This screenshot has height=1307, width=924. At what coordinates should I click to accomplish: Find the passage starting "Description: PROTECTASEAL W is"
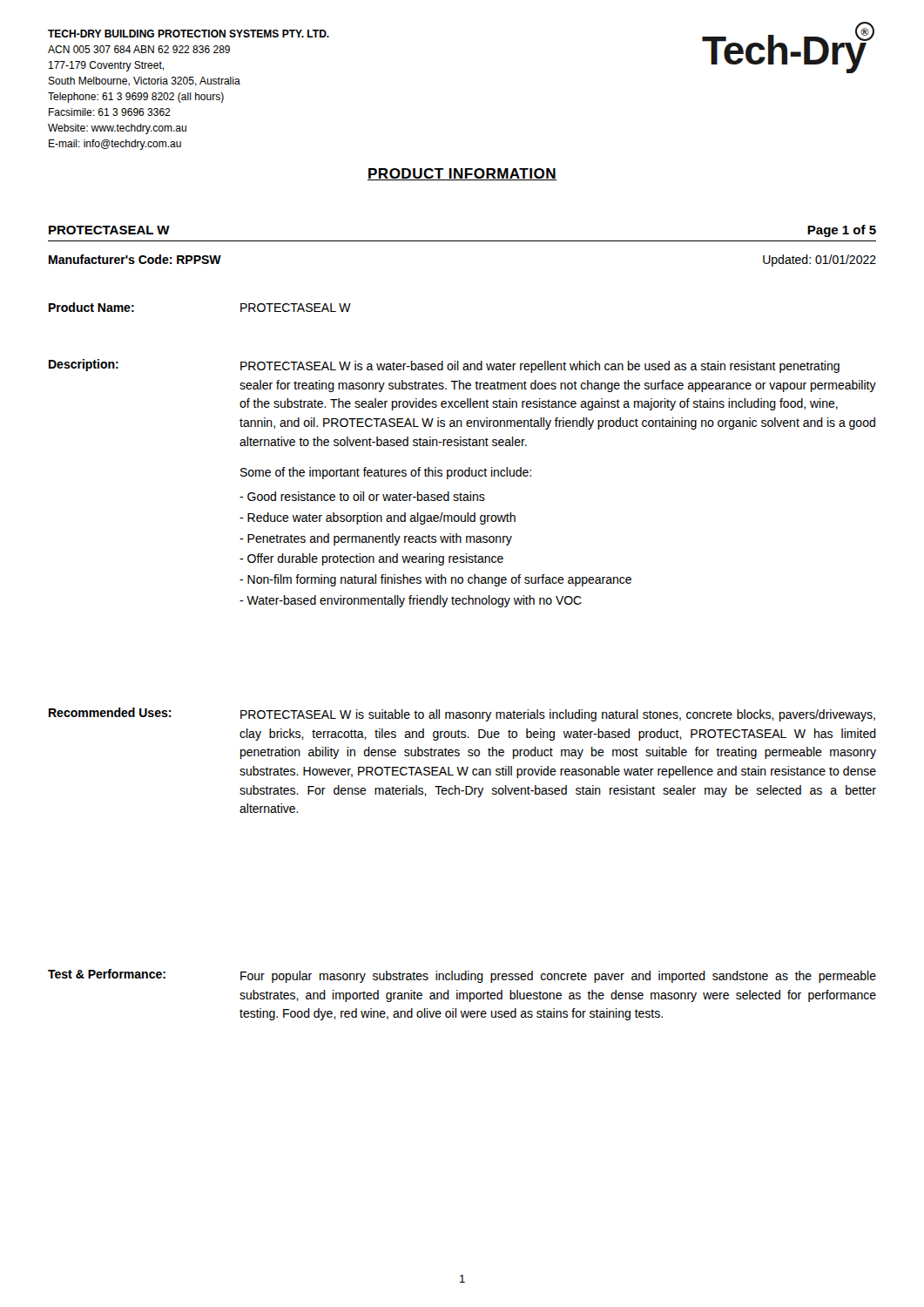tap(462, 485)
